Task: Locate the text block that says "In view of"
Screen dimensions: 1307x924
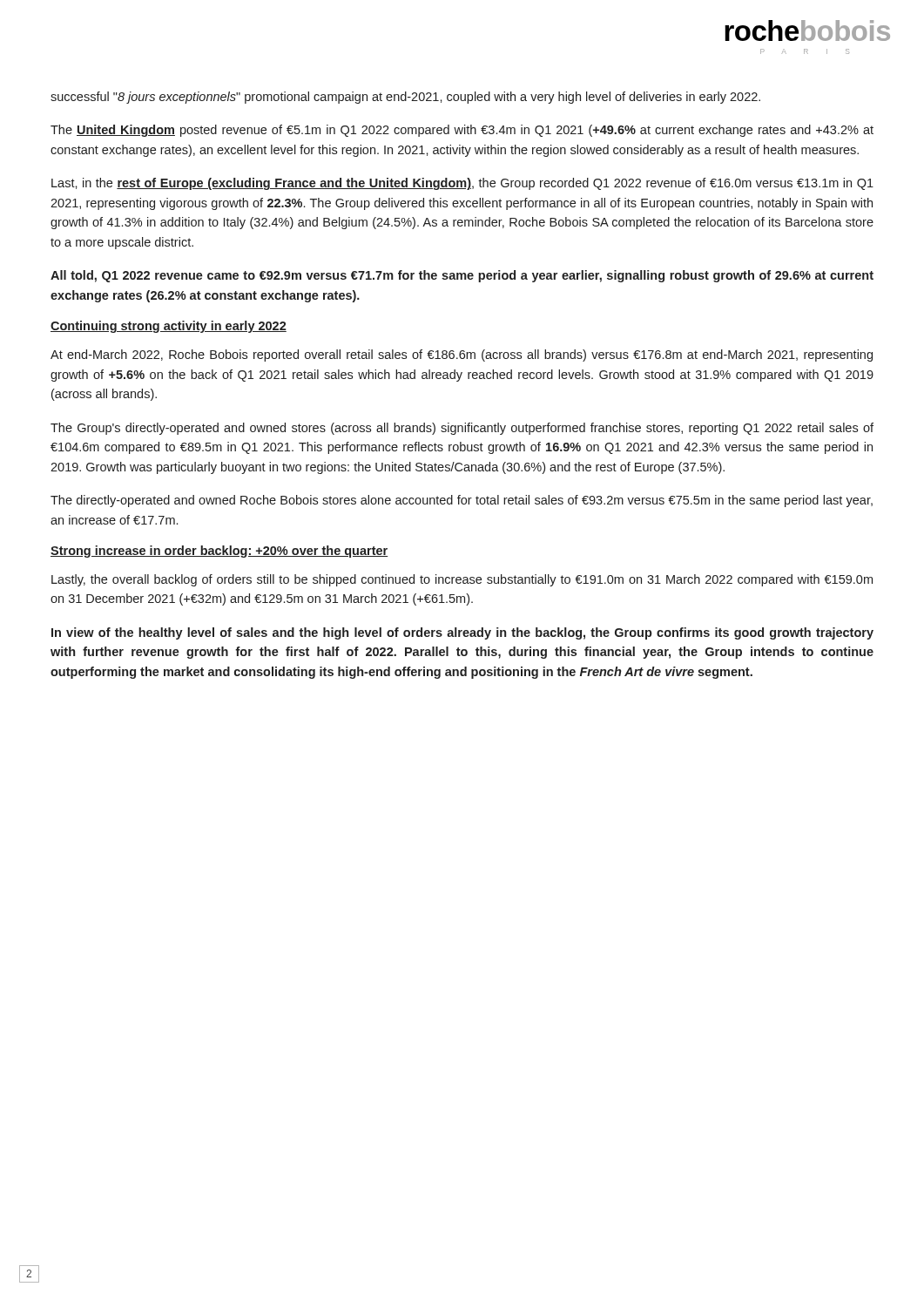Action: (462, 652)
